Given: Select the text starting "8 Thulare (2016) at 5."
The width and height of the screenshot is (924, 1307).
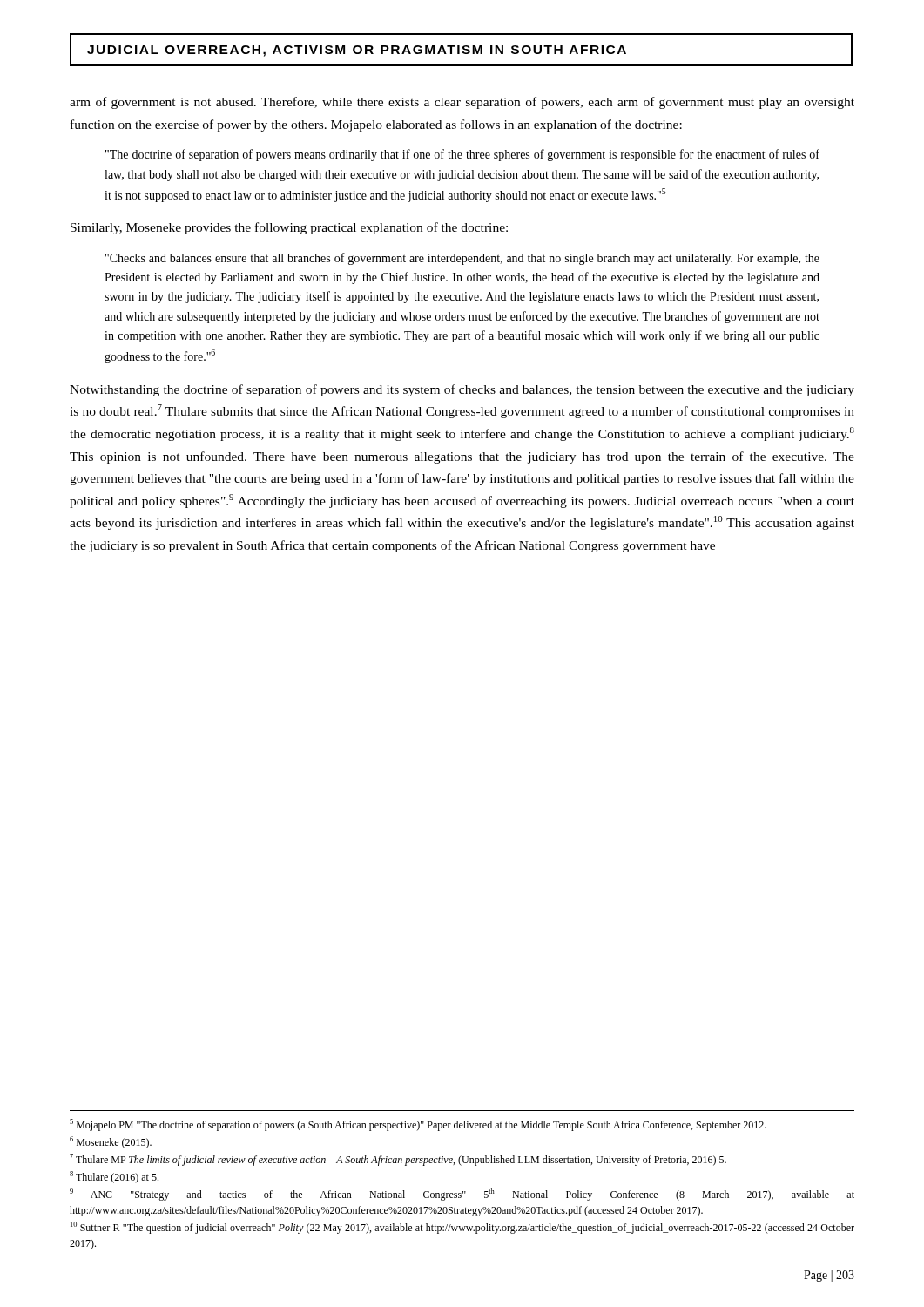Looking at the screenshot, I should click(114, 1177).
